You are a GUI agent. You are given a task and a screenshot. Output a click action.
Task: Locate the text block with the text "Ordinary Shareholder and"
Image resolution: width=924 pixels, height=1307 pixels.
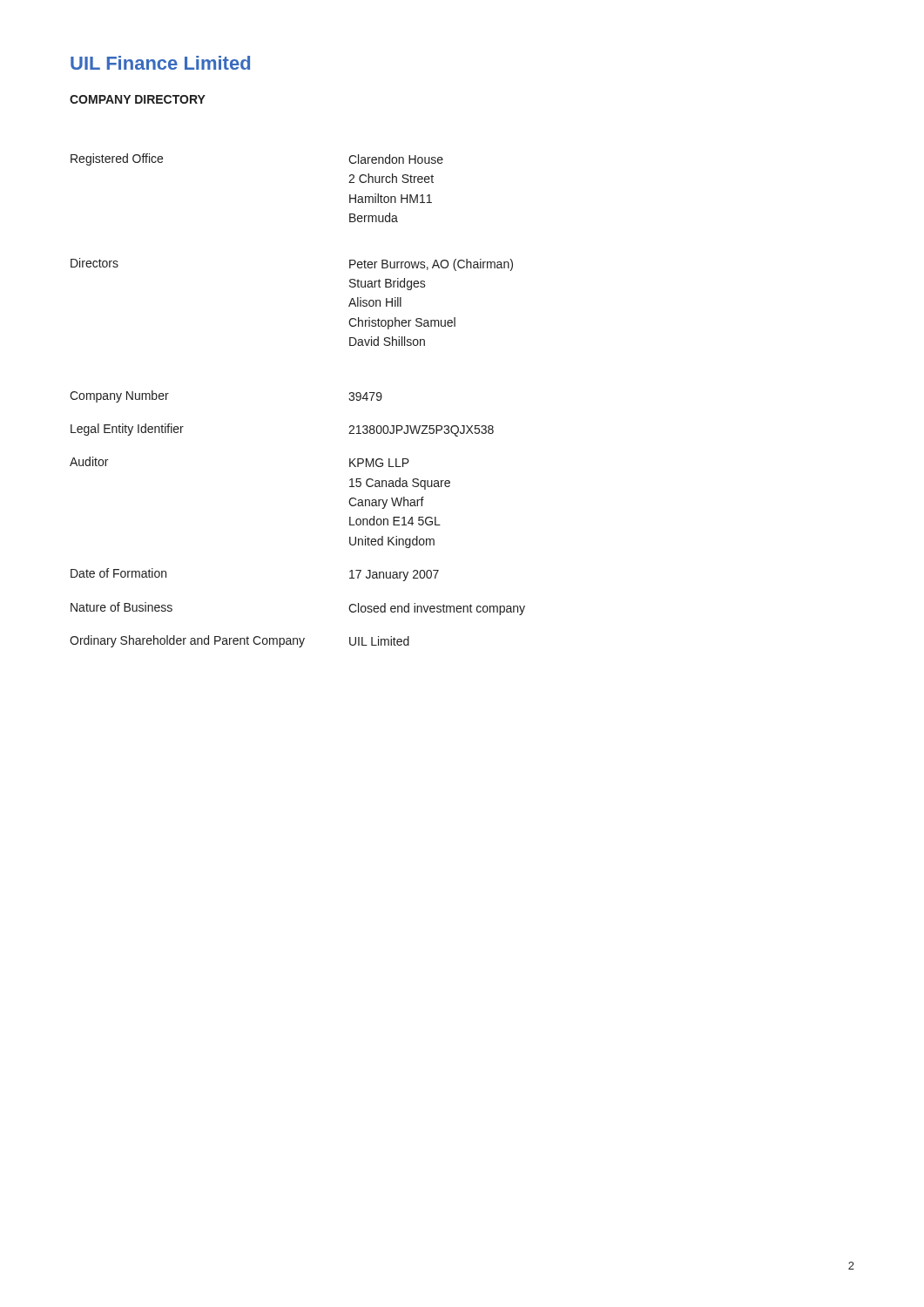point(187,640)
